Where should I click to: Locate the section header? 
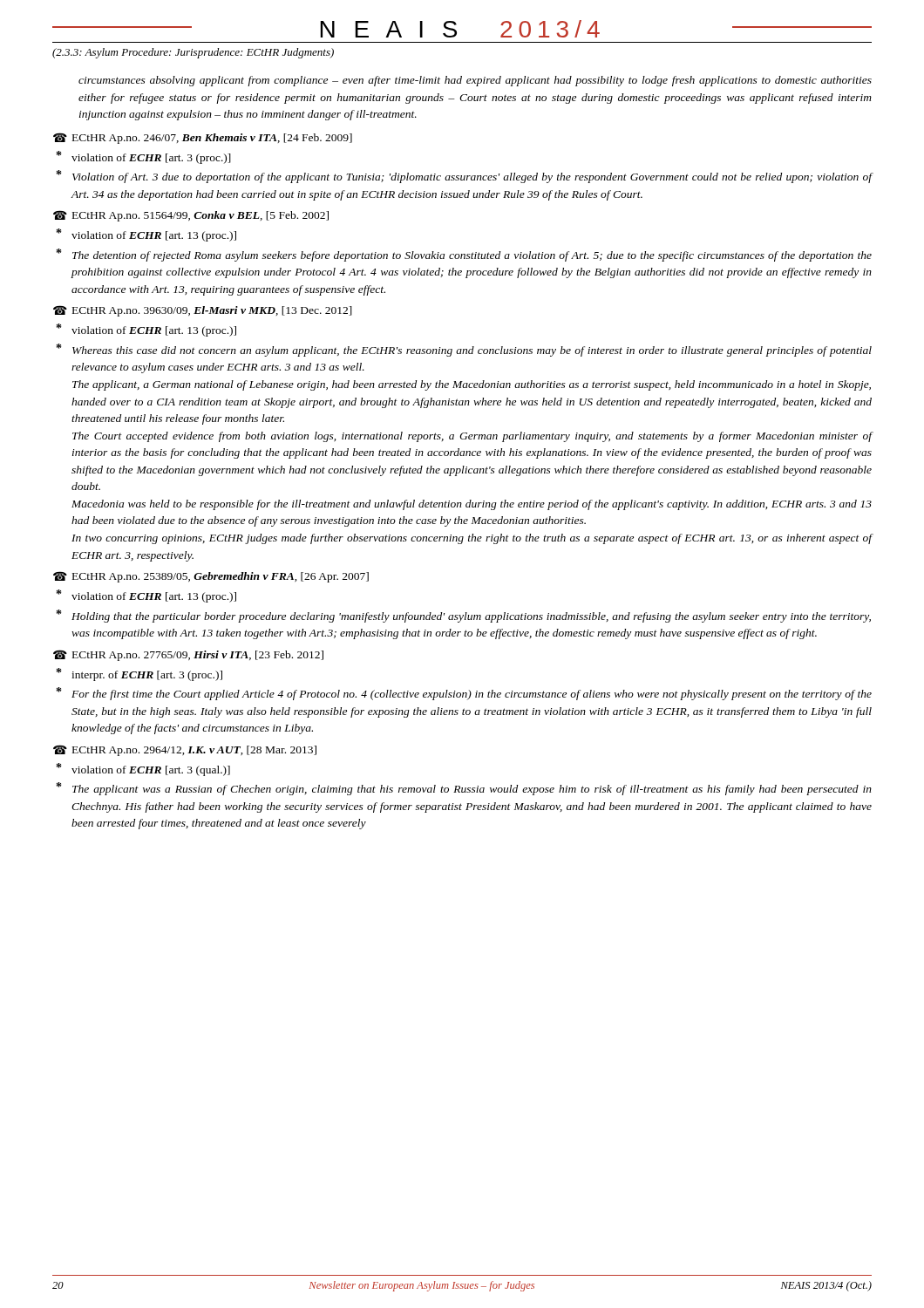tap(193, 52)
